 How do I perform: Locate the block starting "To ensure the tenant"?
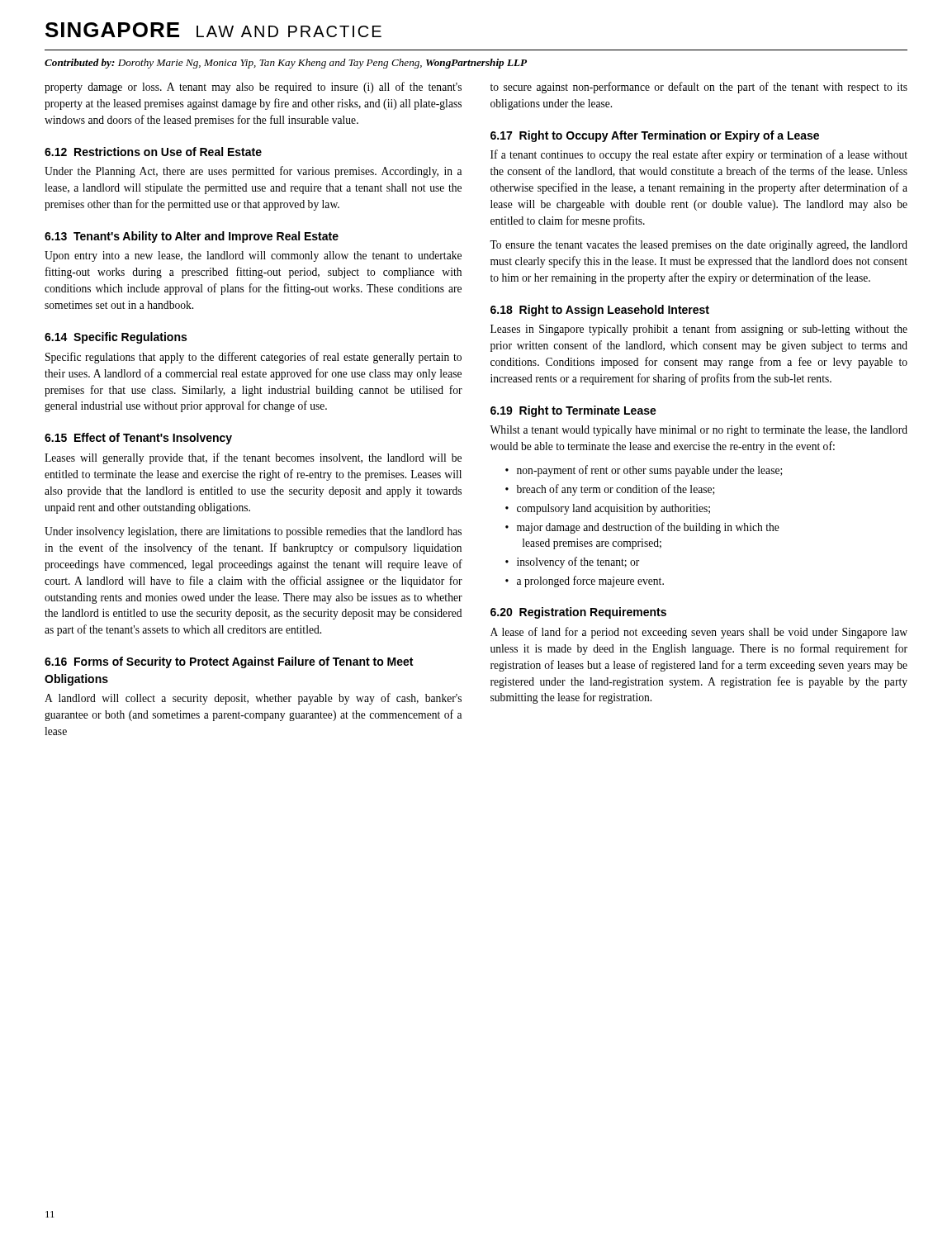click(x=699, y=261)
